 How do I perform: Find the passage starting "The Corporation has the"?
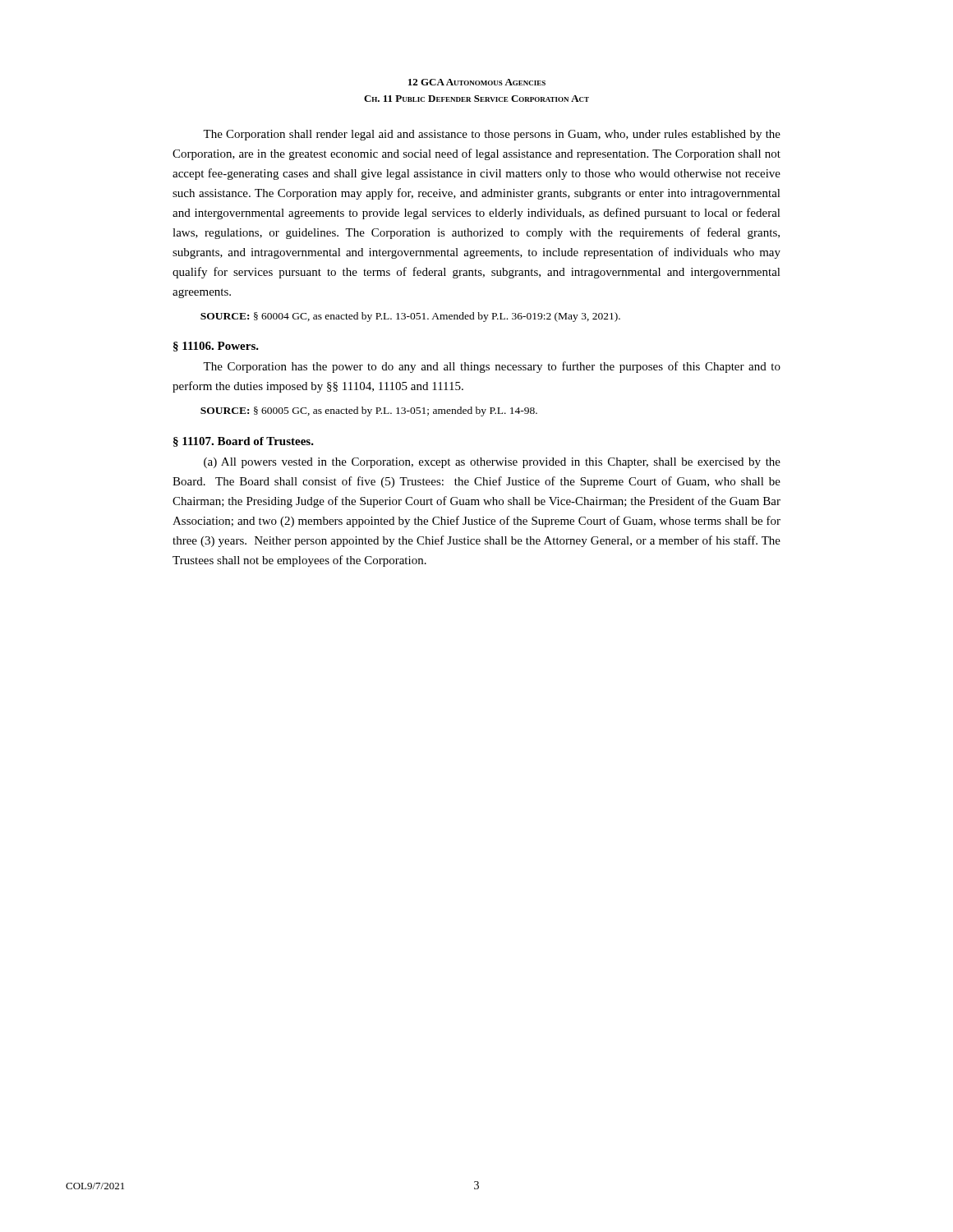click(476, 376)
